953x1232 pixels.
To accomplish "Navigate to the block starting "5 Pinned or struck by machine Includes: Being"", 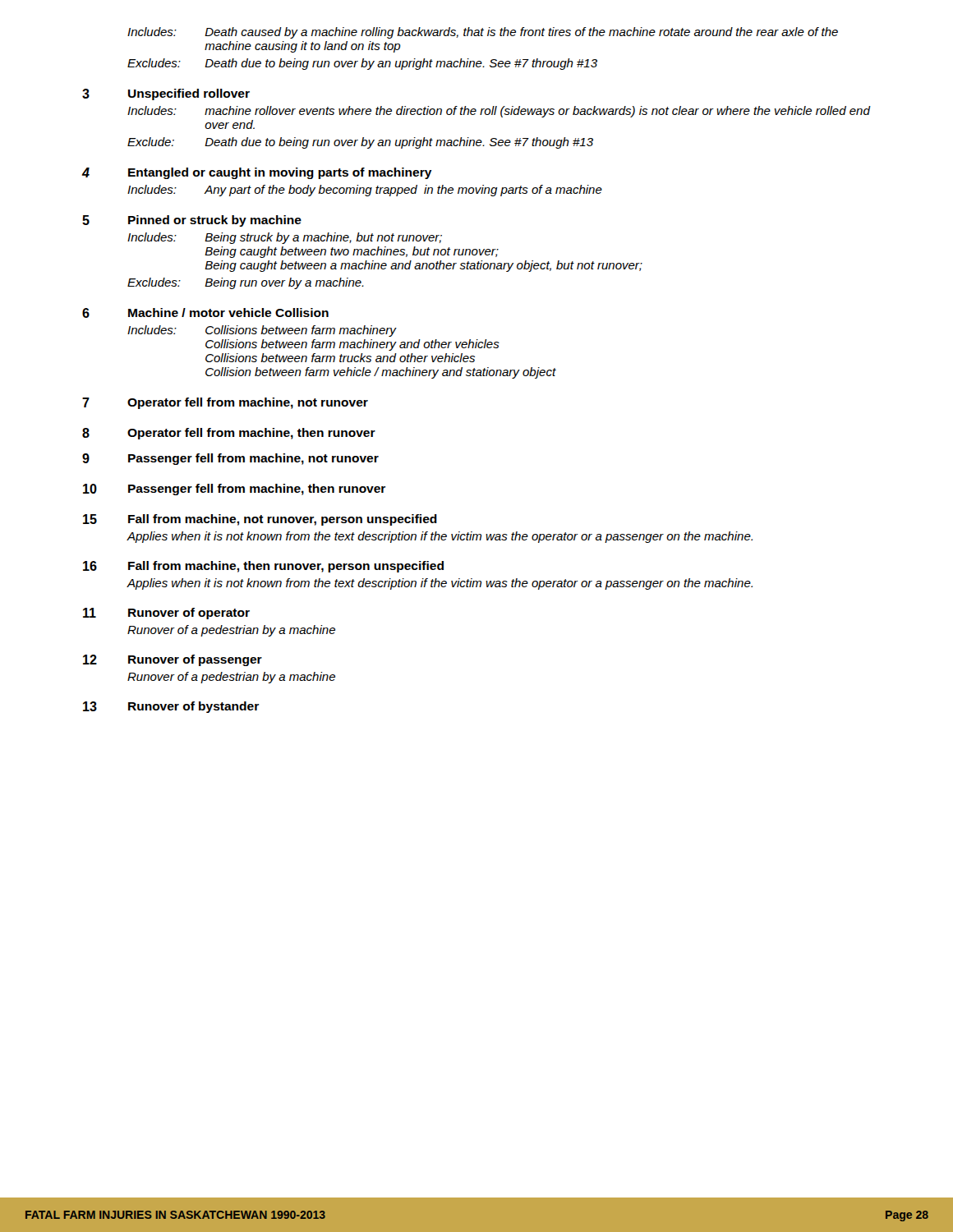I will (485, 253).
